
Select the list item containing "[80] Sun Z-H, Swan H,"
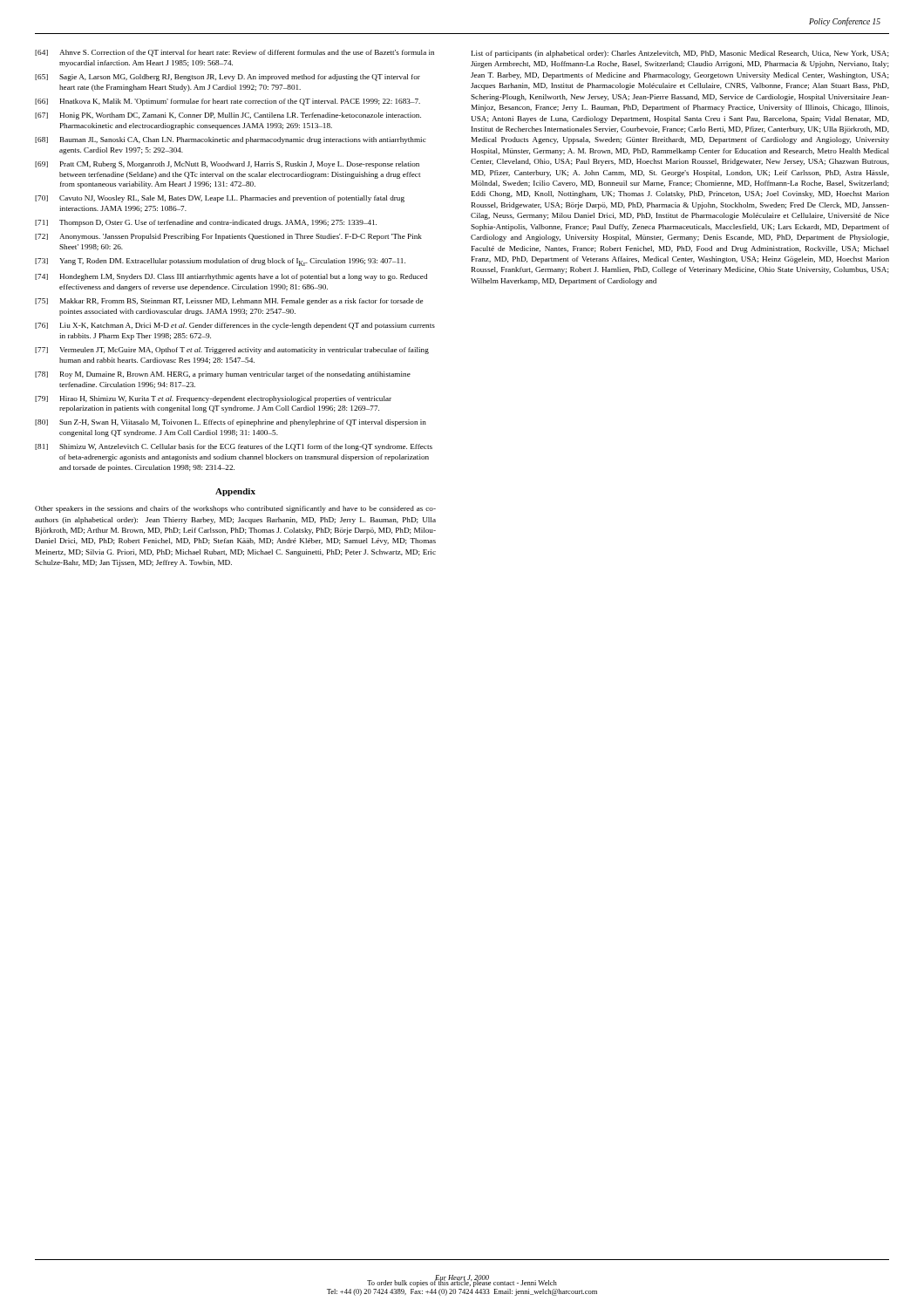coord(235,429)
